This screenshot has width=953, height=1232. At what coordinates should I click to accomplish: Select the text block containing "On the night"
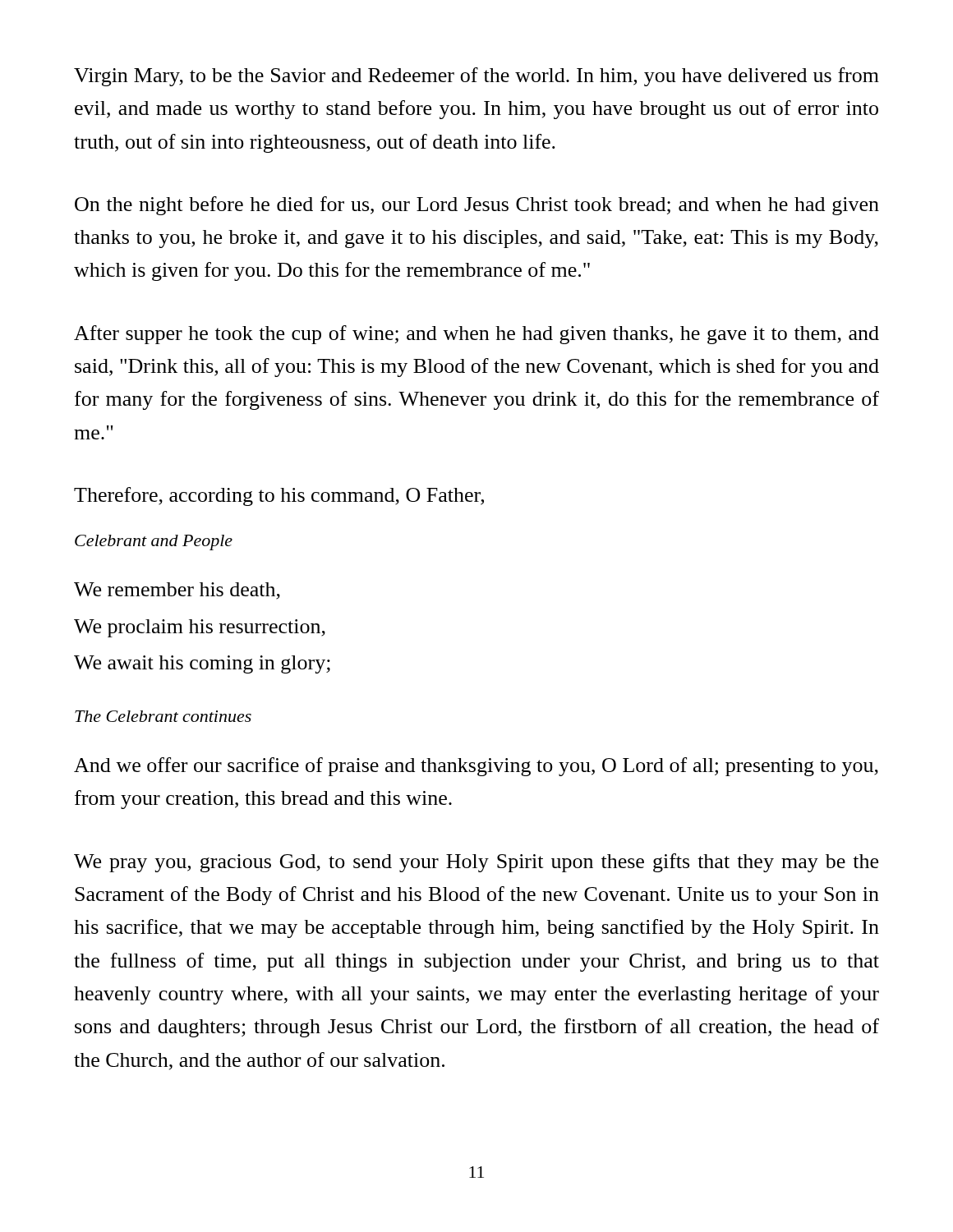pos(476,237)
